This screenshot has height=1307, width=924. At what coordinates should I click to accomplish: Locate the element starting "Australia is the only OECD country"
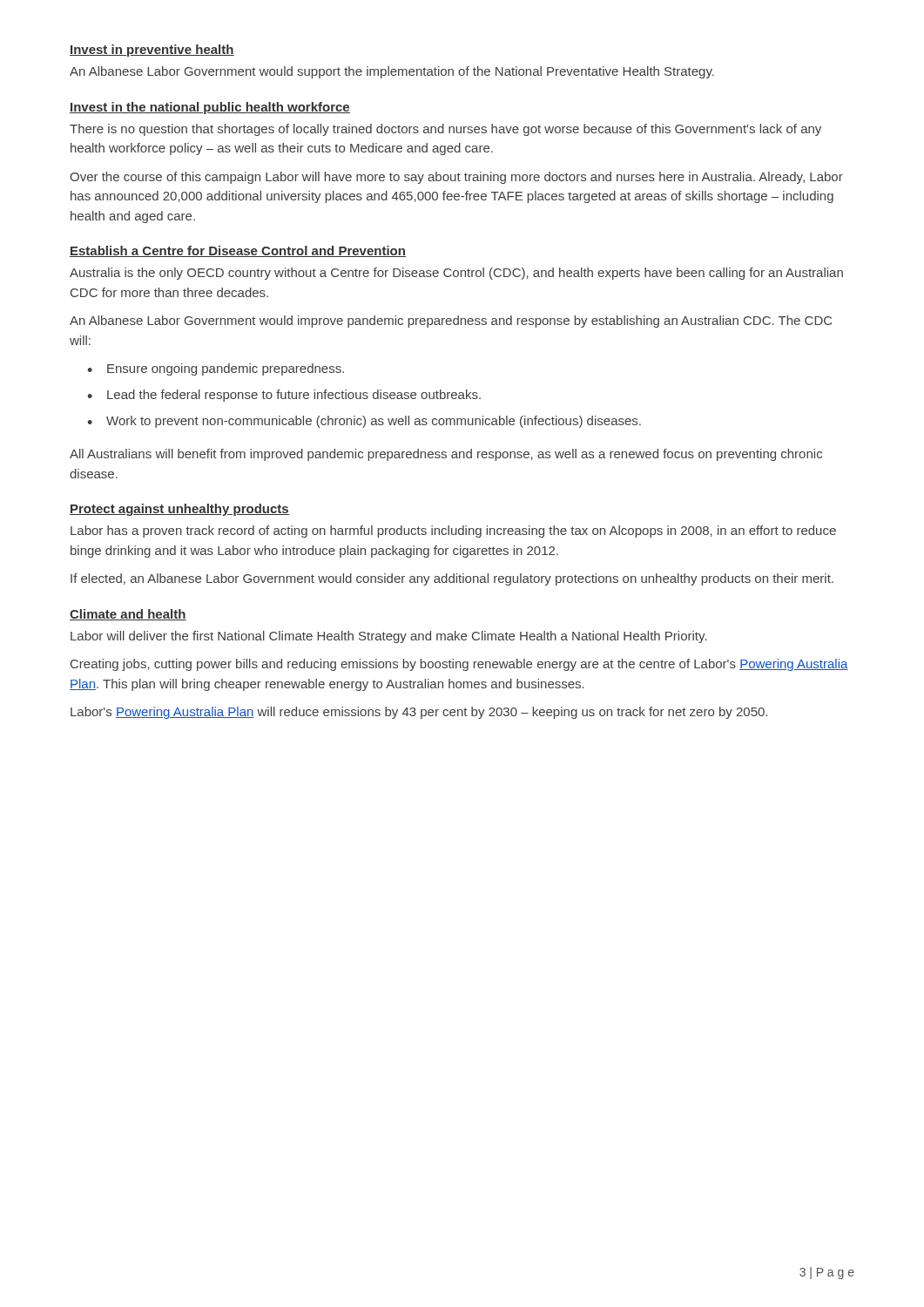(x=457, y=282)
